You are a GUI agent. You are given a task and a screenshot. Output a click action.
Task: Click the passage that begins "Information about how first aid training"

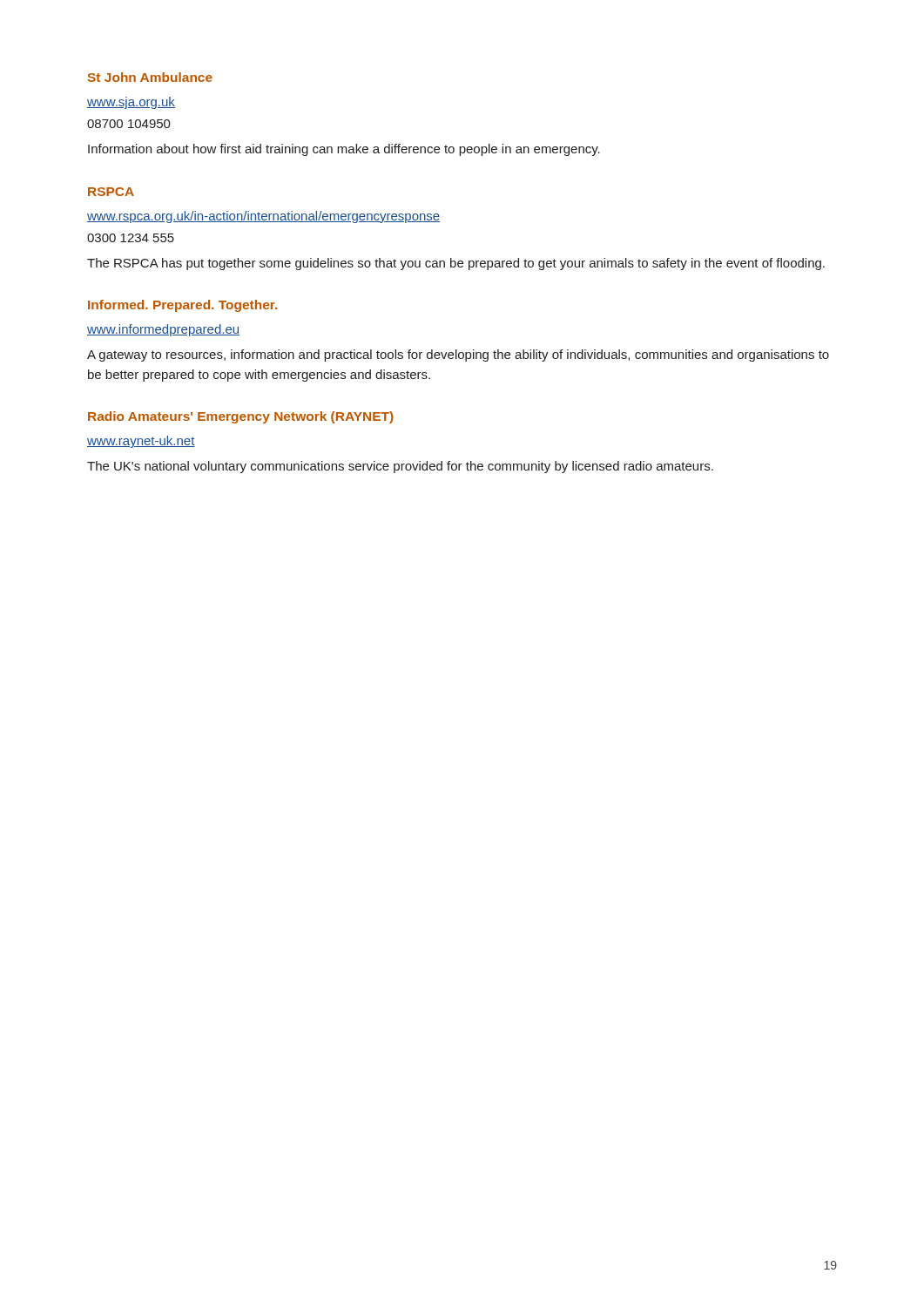tap(344, 149)
